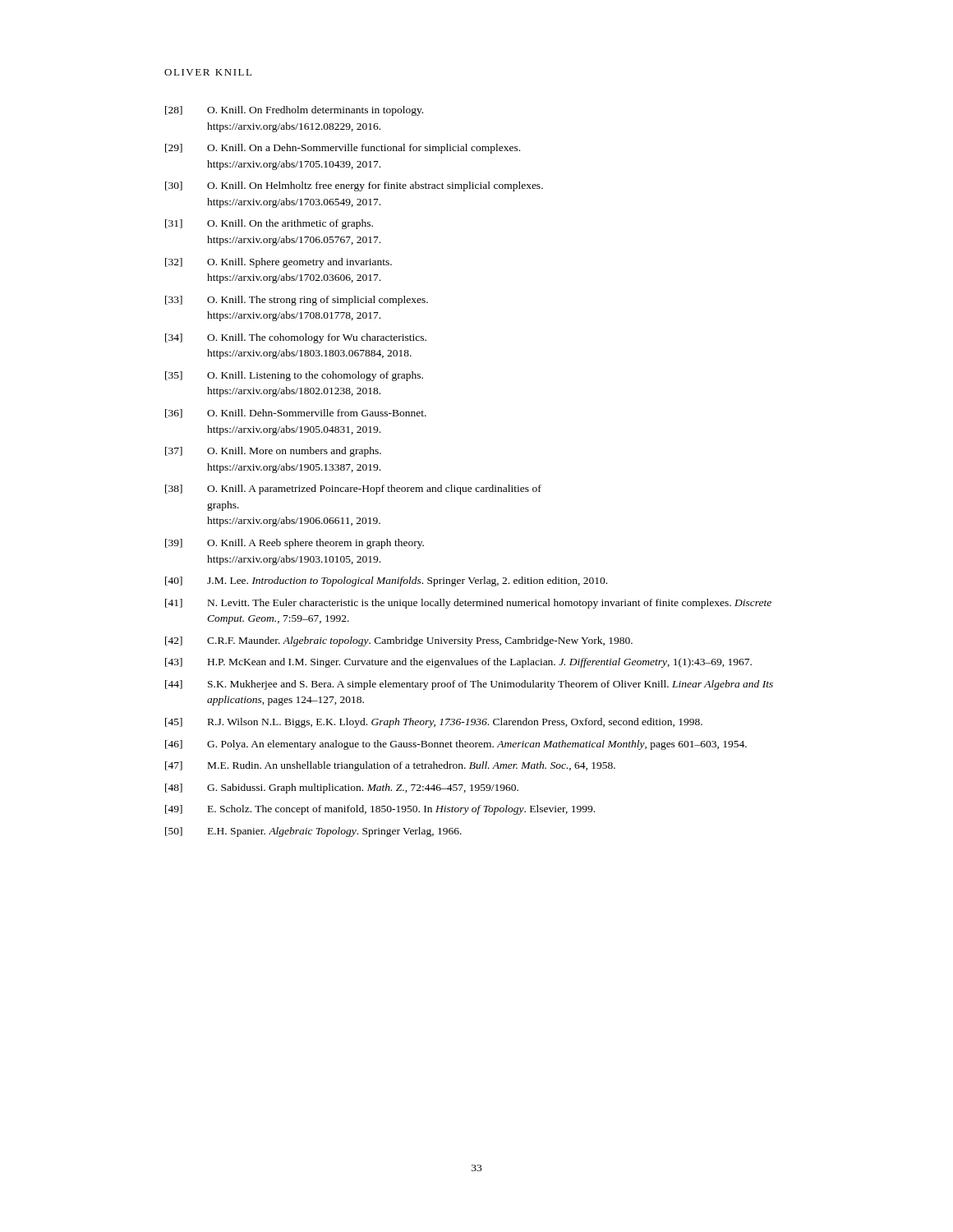Find the block on this page that starts "[37] O. Knill. More"
This screenshot has height=1232, width=953.
pyautogui.click(x=273, y=452)
